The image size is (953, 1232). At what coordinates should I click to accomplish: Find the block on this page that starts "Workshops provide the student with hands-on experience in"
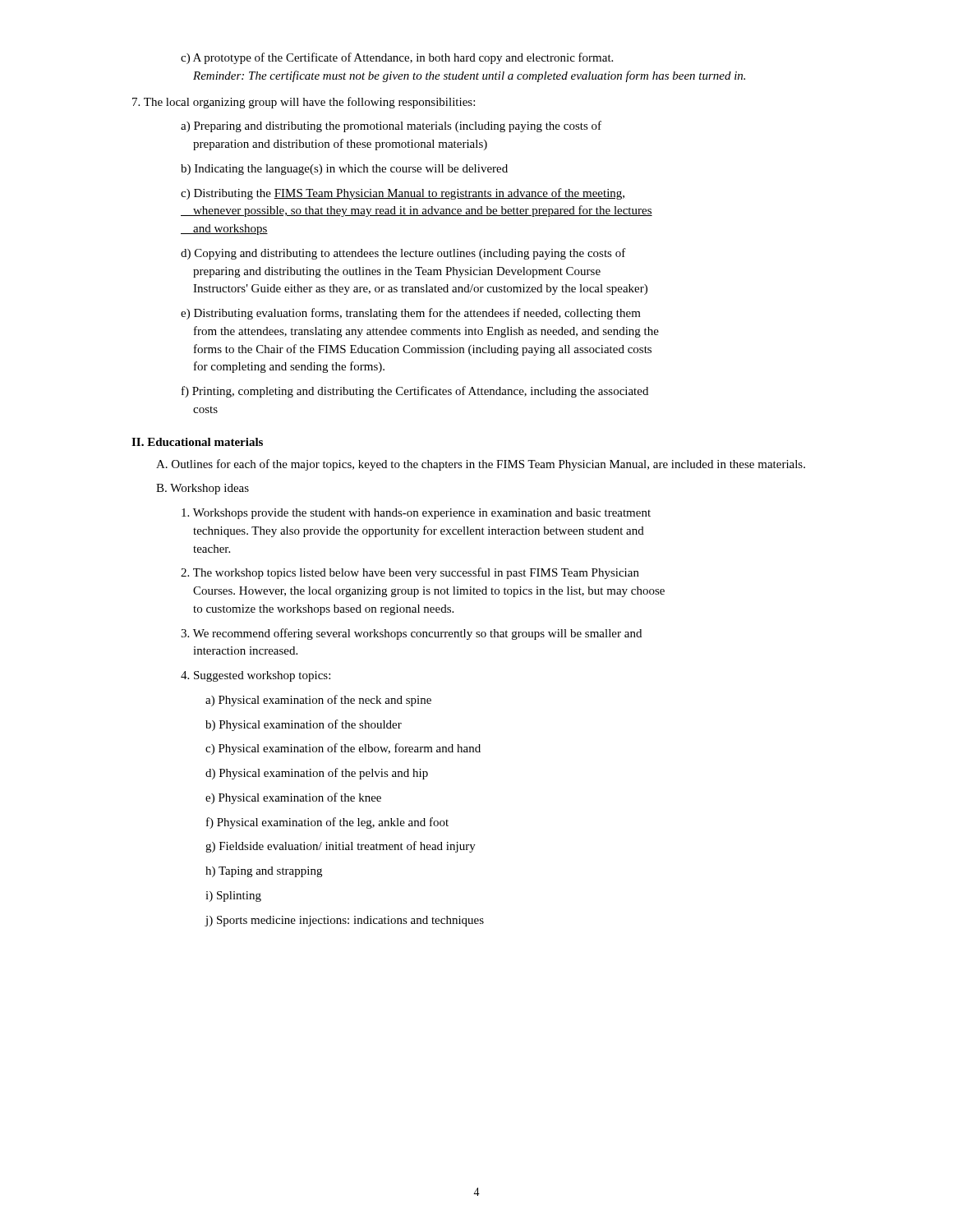[x=416, y=530]
